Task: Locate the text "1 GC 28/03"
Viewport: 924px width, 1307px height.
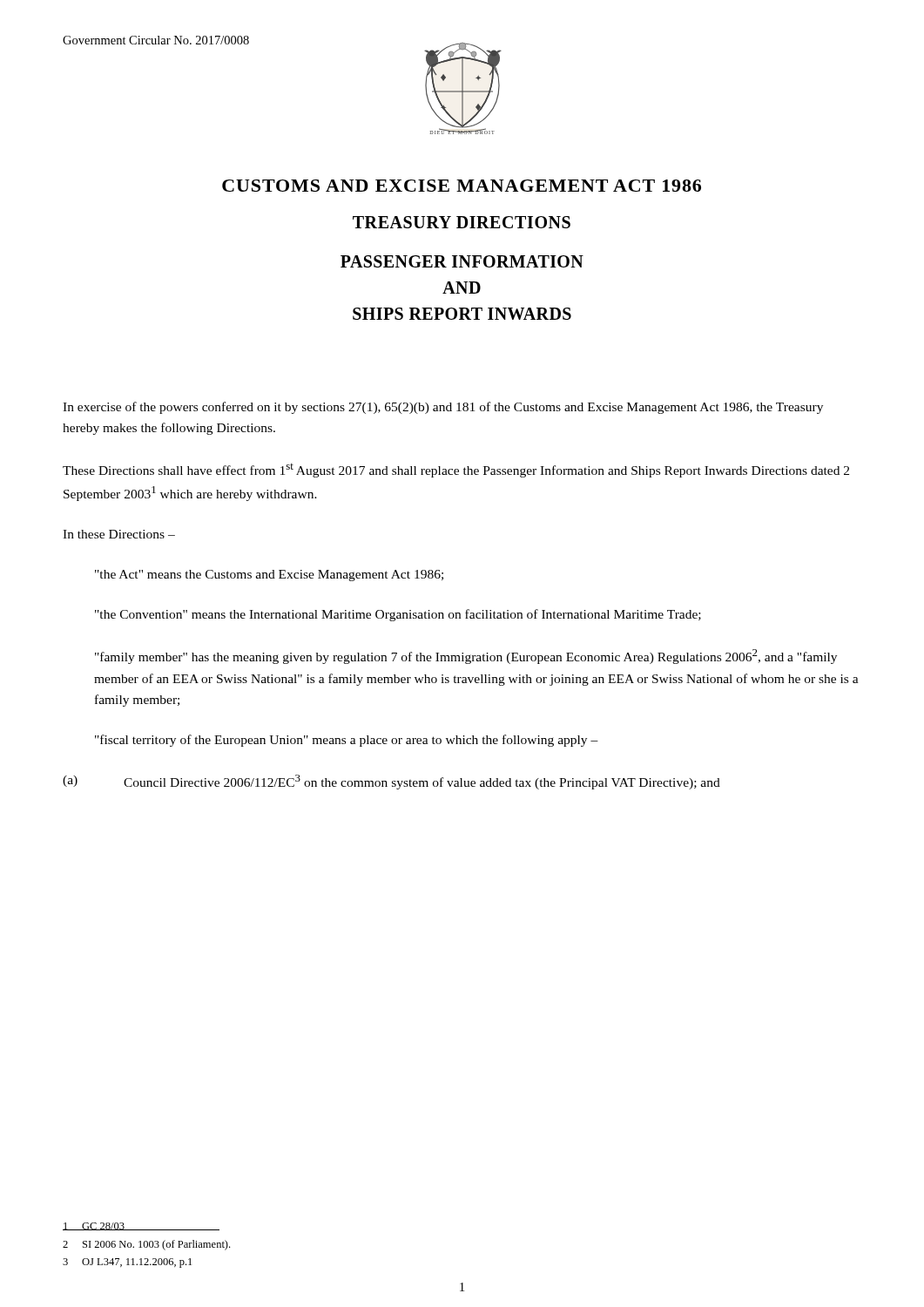Action: pos(94,1226)
